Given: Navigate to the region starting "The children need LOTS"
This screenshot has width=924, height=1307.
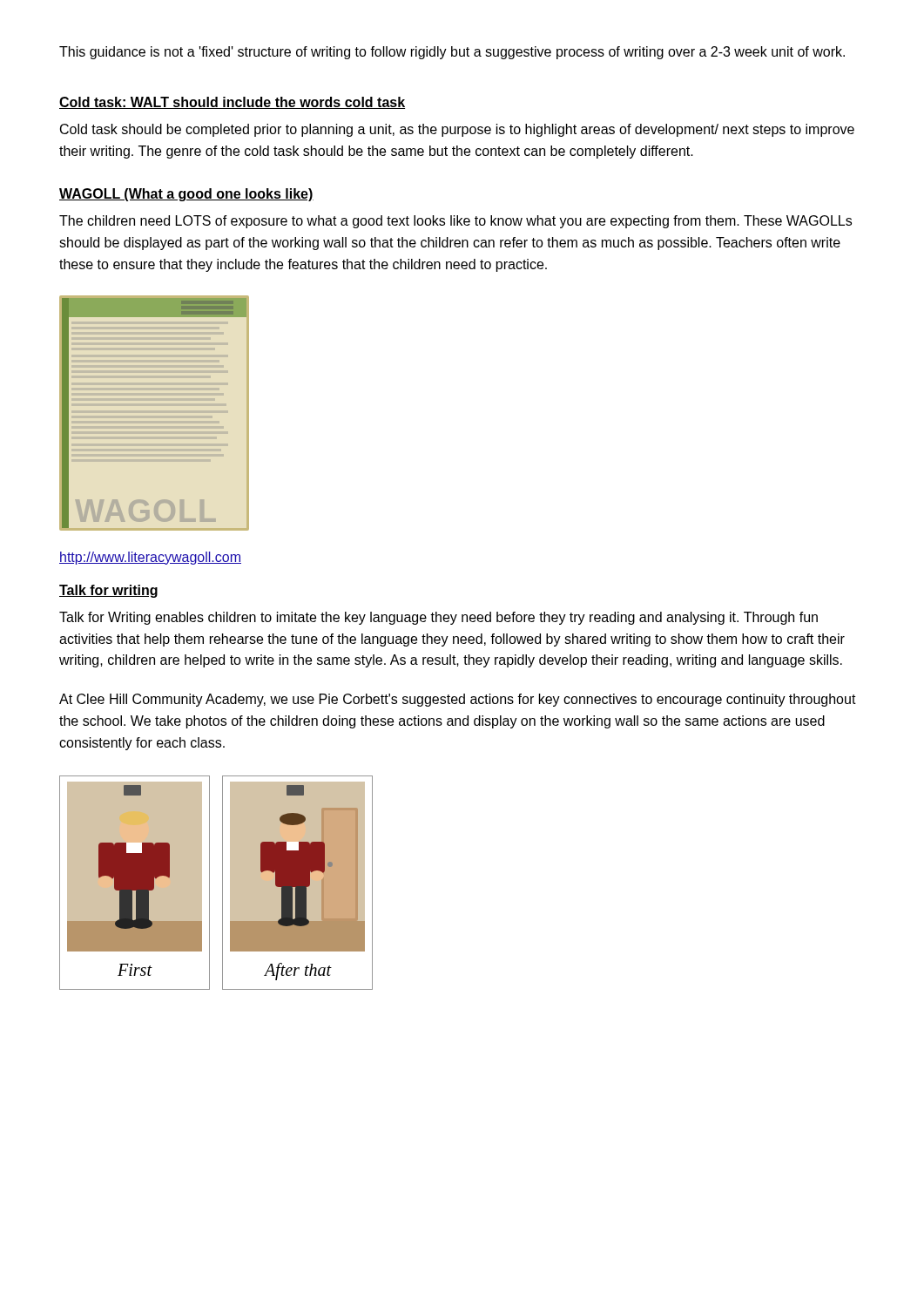Looking at the screenshot, I should 456,243.
